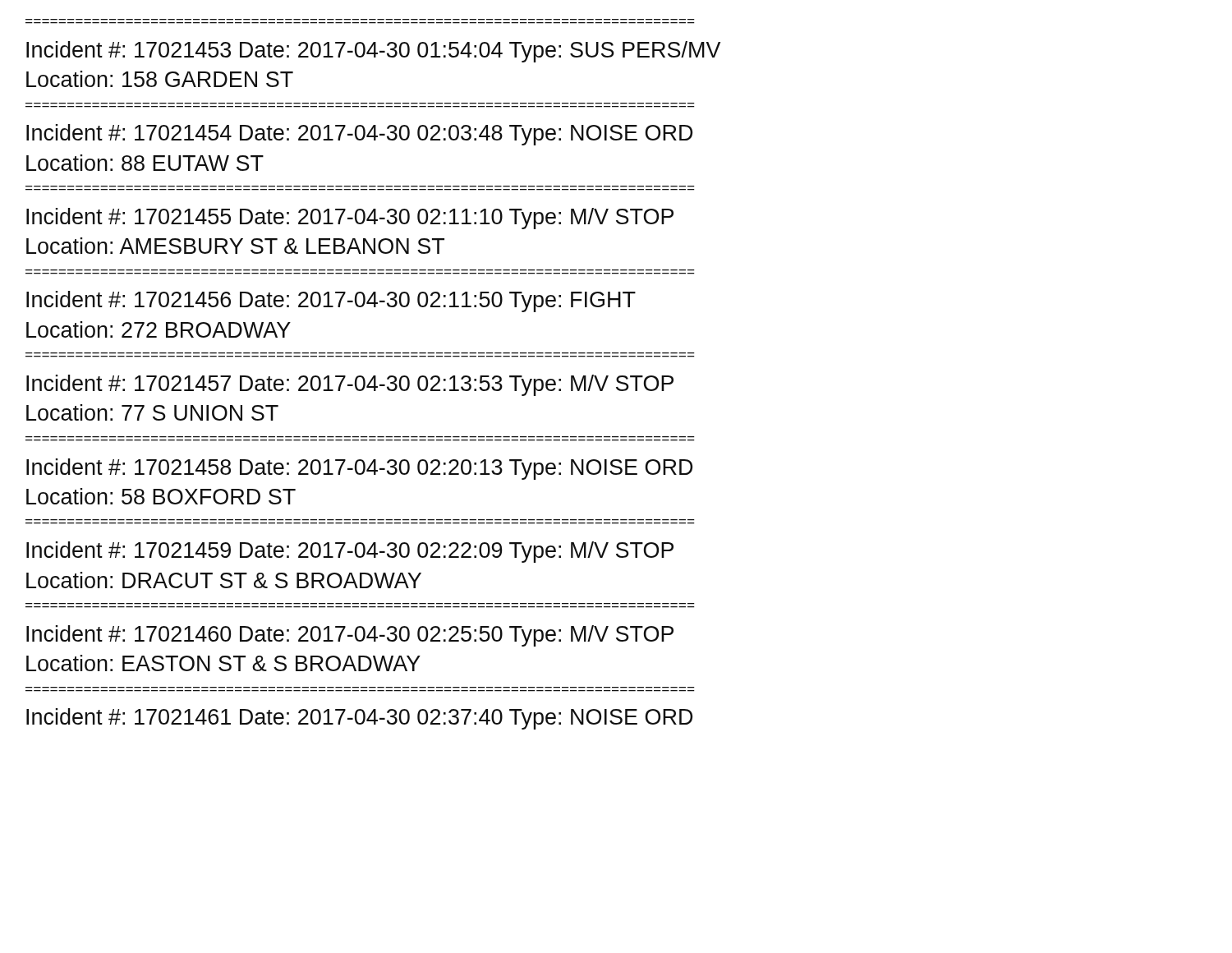Click on the list item containing "Incident #: 17021458 Date: 2017-04-30 02:20:13 Type:"
The image size is (1232, 953).
(616, 482)
